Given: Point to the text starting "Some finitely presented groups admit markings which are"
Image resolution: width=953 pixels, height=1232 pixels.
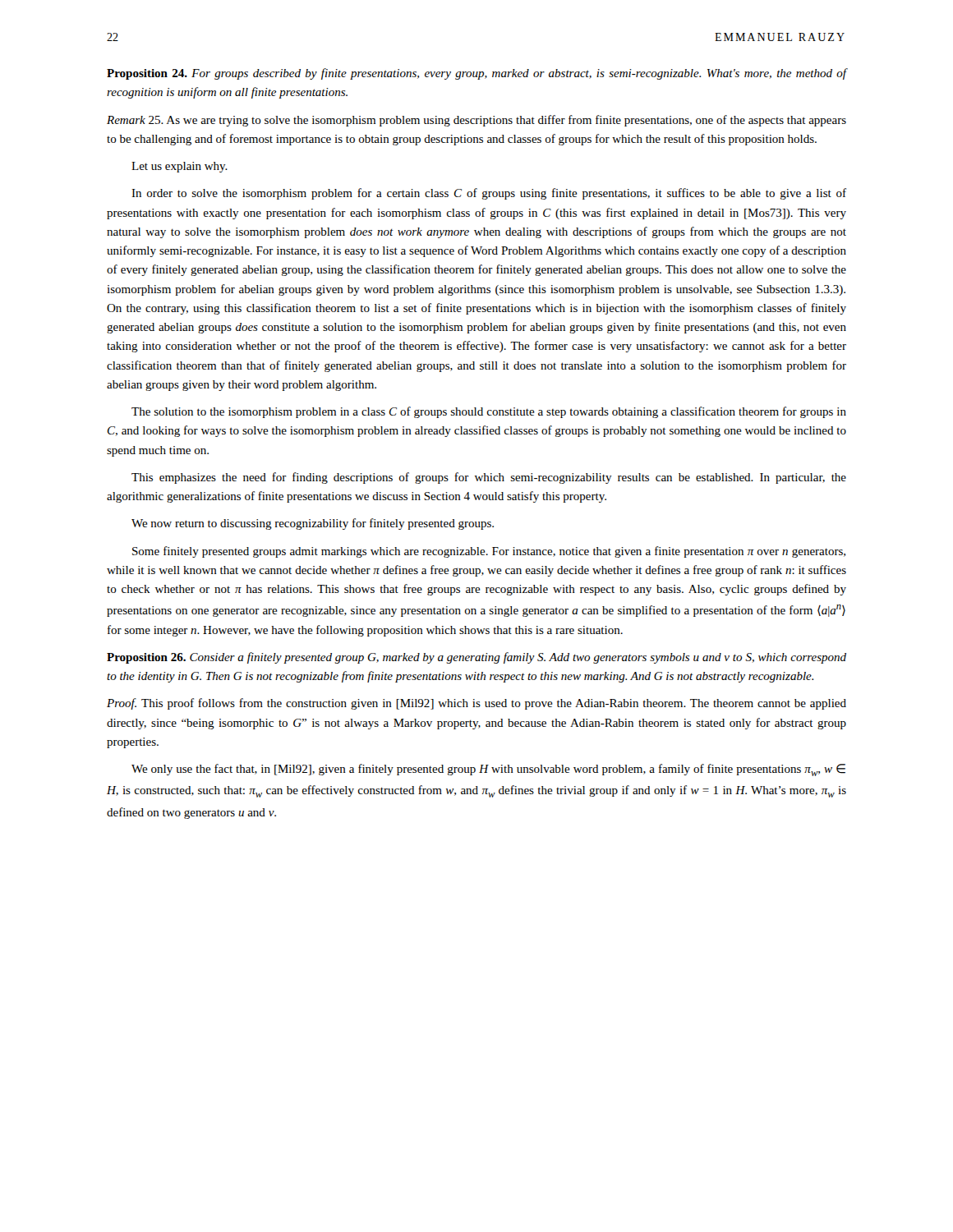Looking at the screenshot, I should (476, 591).
